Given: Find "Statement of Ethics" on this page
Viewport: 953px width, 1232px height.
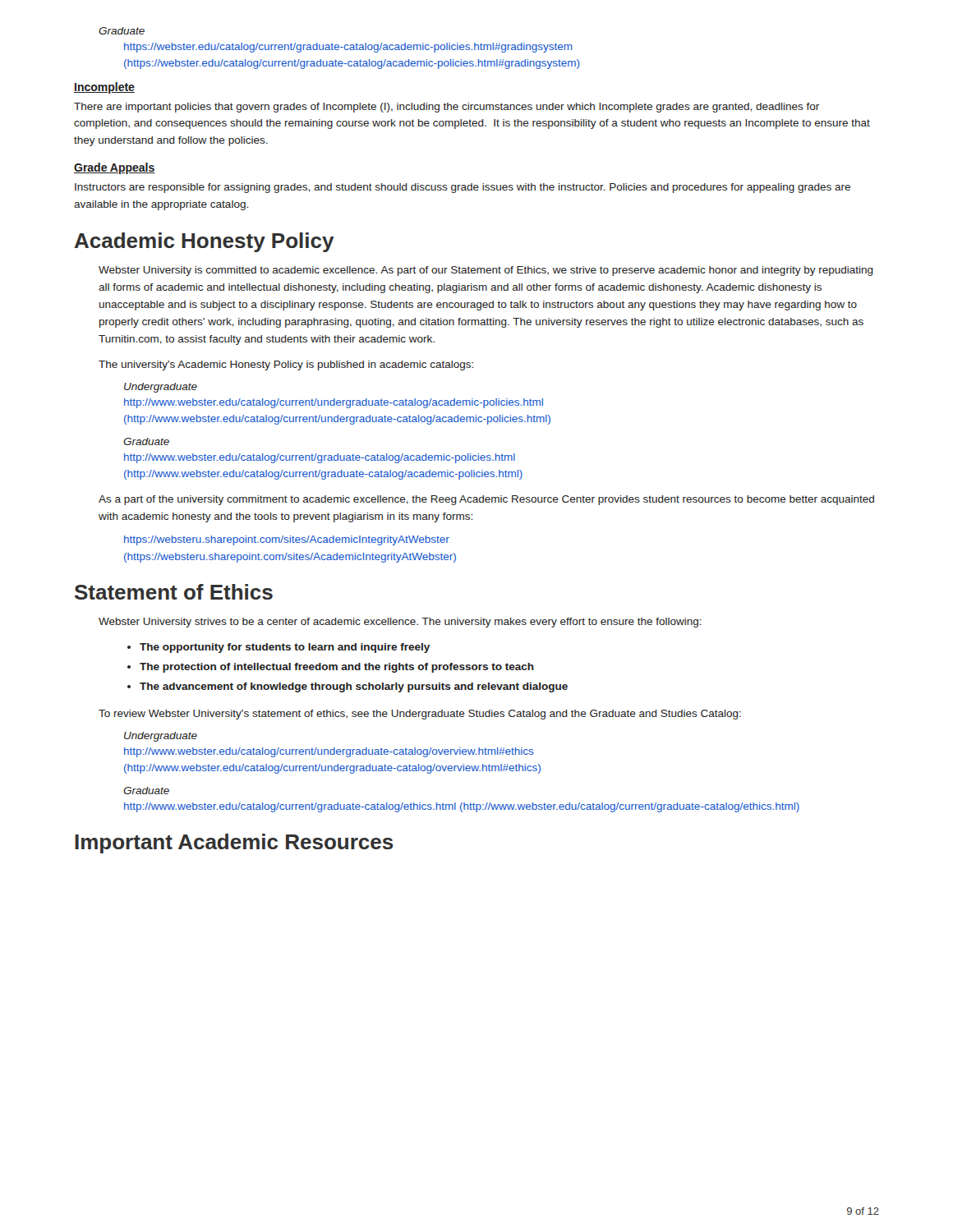Looking at the screenshot, I should 174,592.
